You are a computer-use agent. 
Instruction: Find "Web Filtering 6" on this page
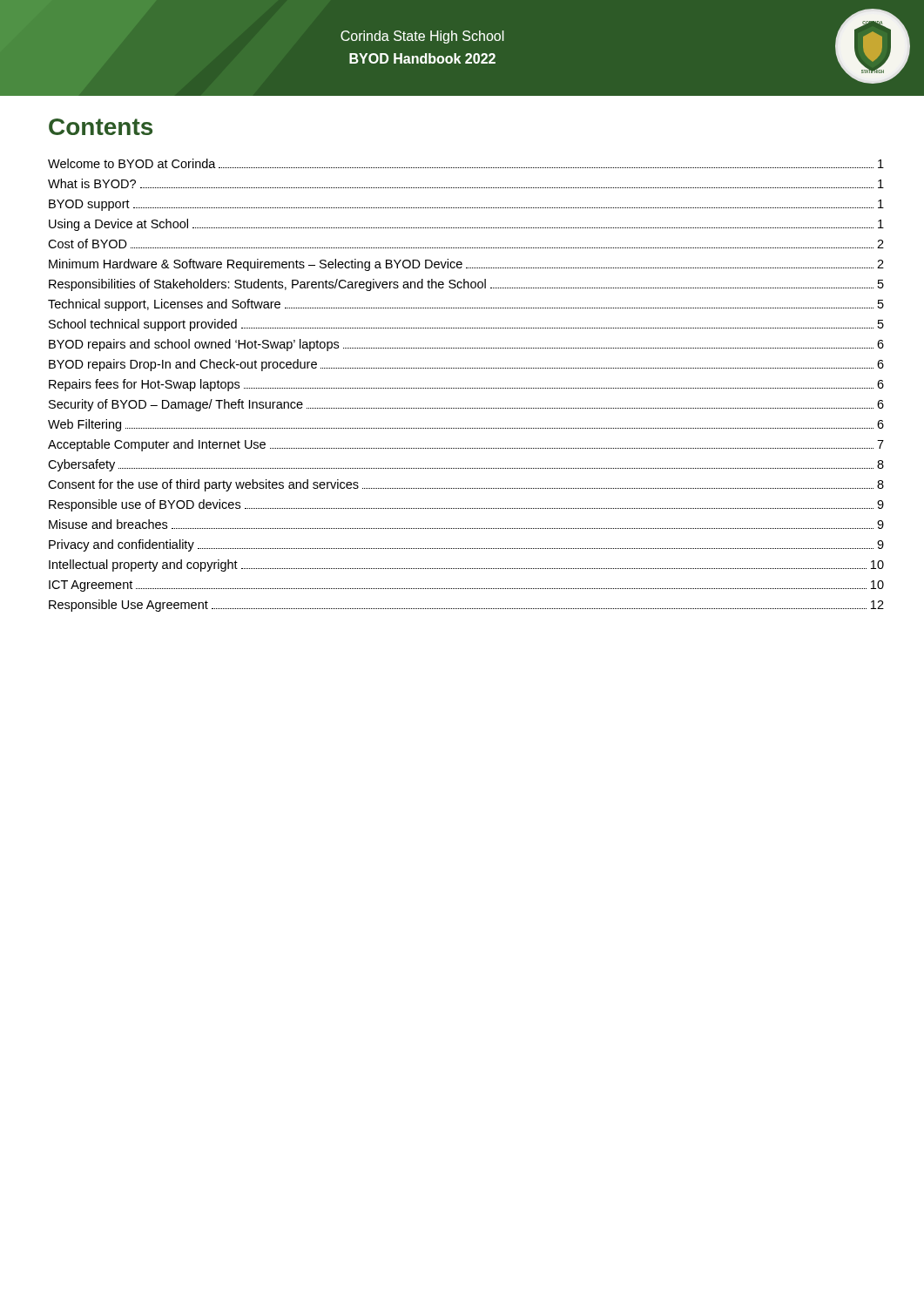point(466,424)
